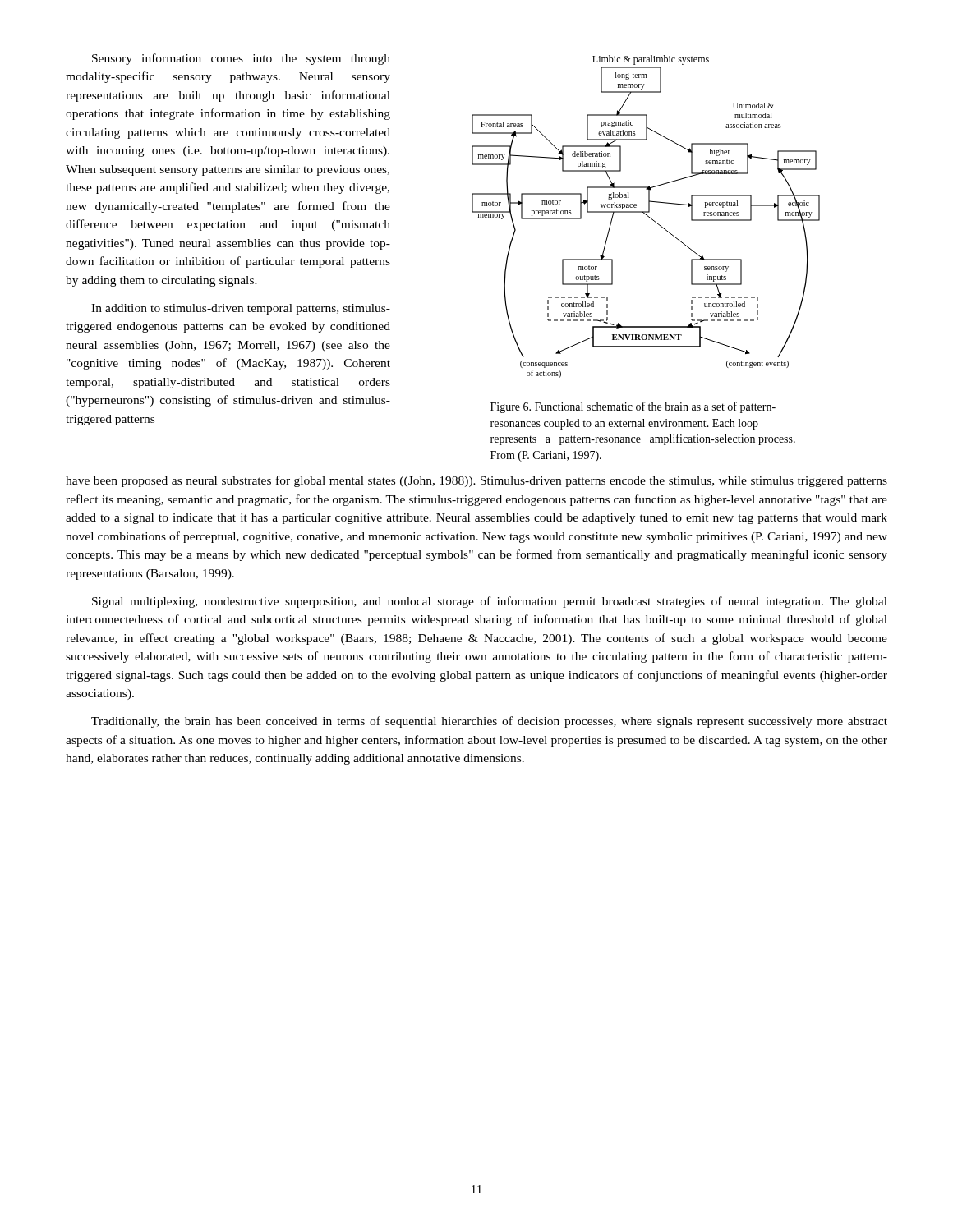Find the schematic
953x1232 pixels.
pyautogui.click(x=650, y=256)
